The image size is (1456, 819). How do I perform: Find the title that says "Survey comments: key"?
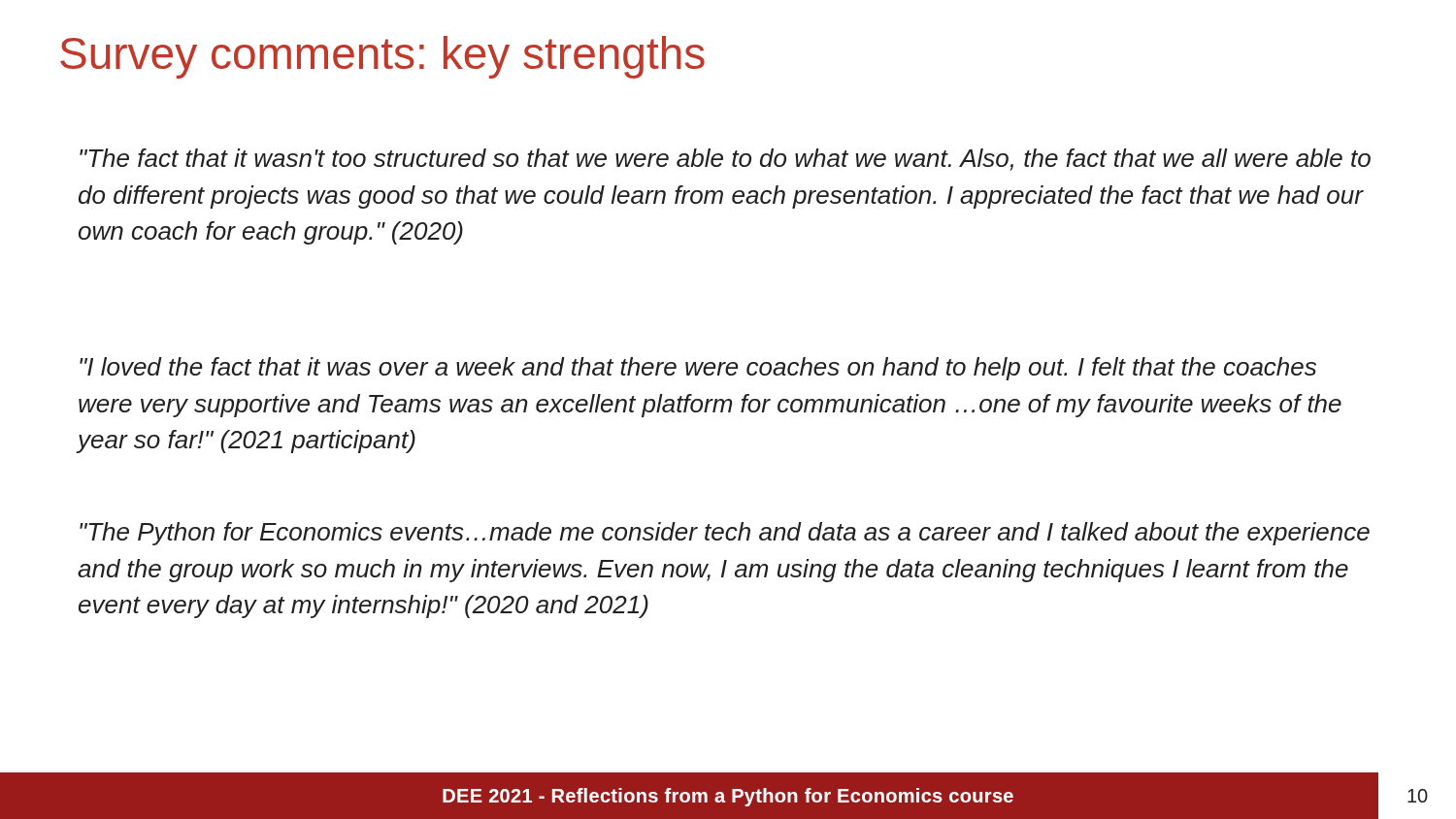coord(728,54)
